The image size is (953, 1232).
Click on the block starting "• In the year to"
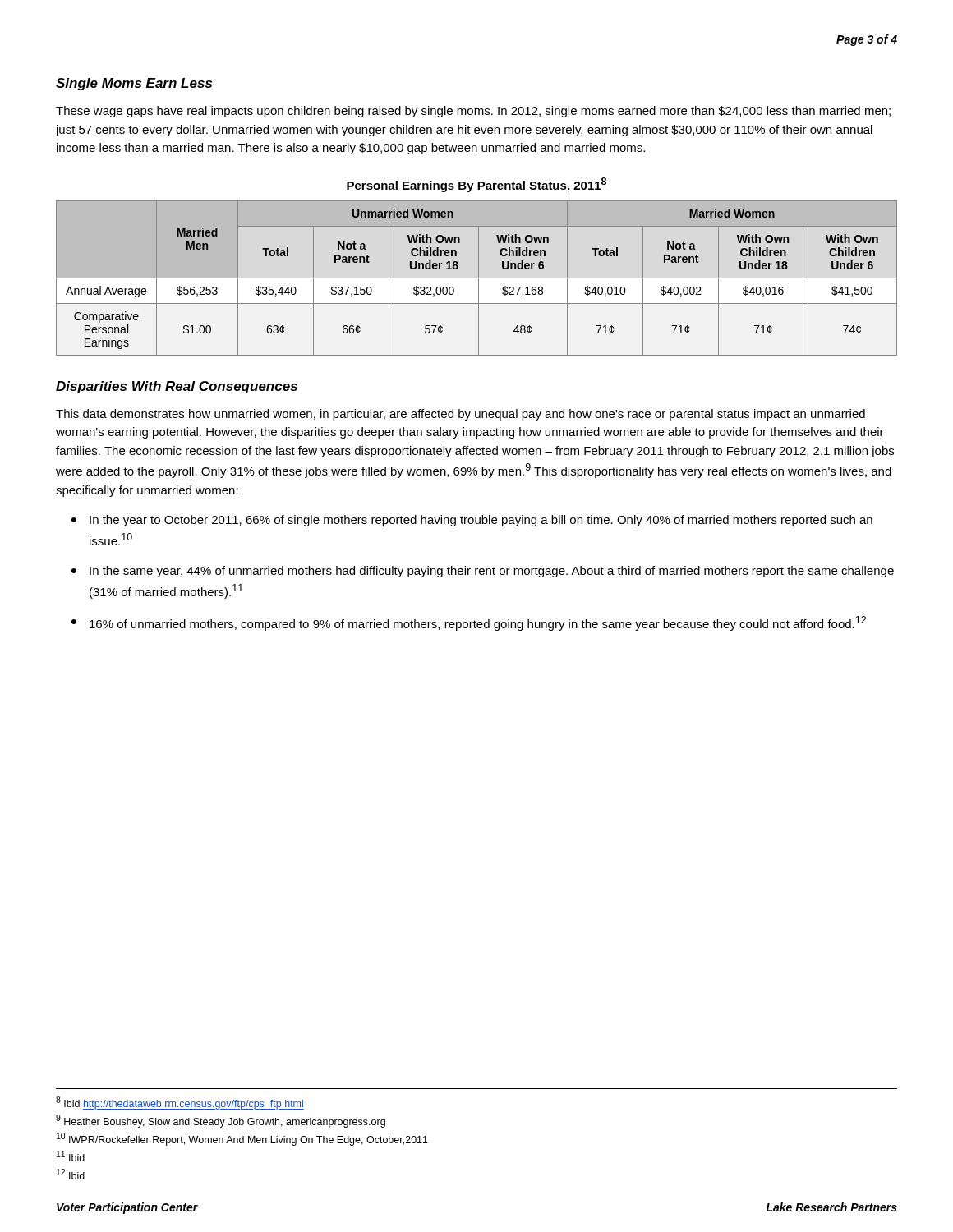click(x=484, y=531)
